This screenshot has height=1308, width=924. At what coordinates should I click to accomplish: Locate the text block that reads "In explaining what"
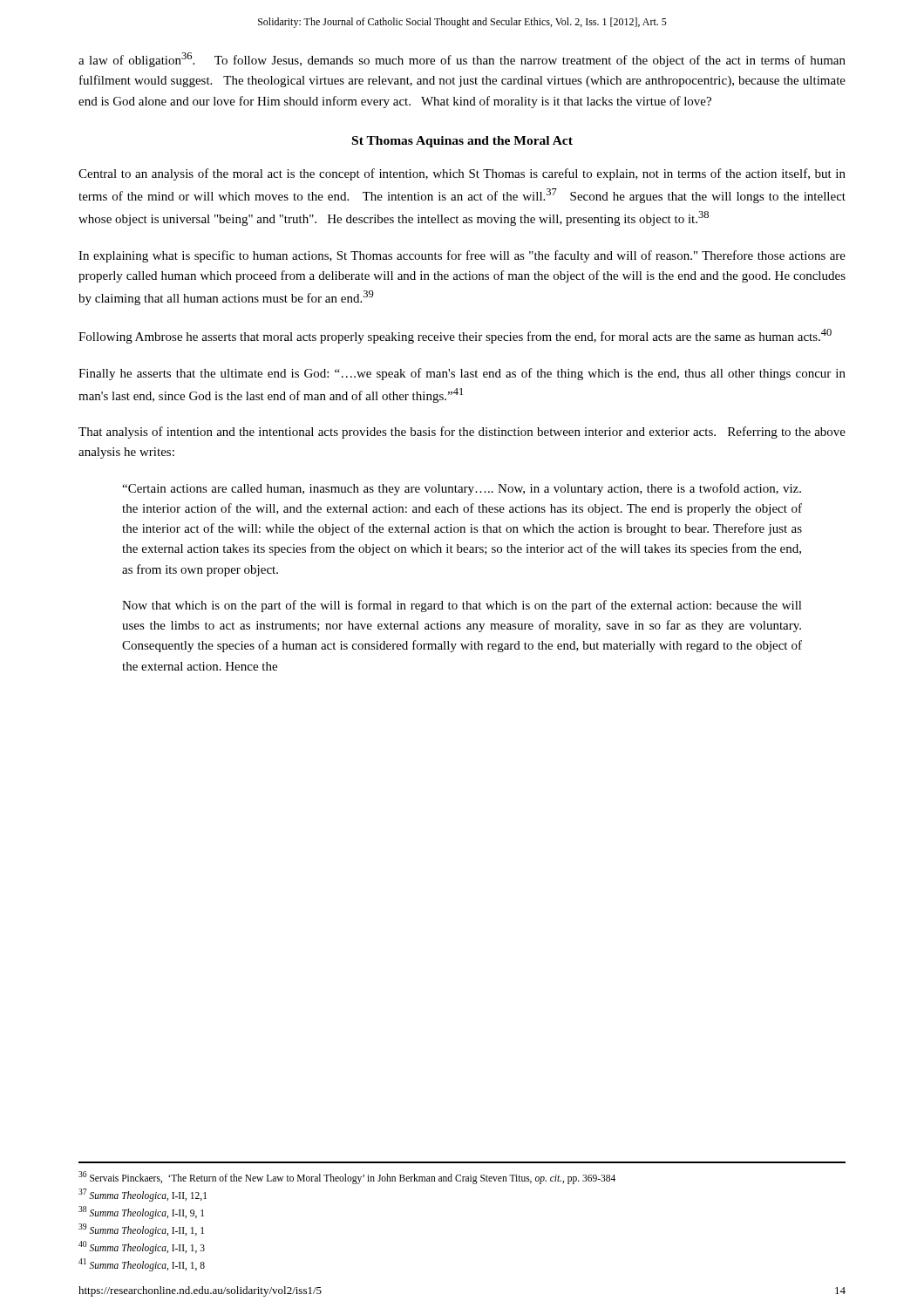[x=462, y=277]
